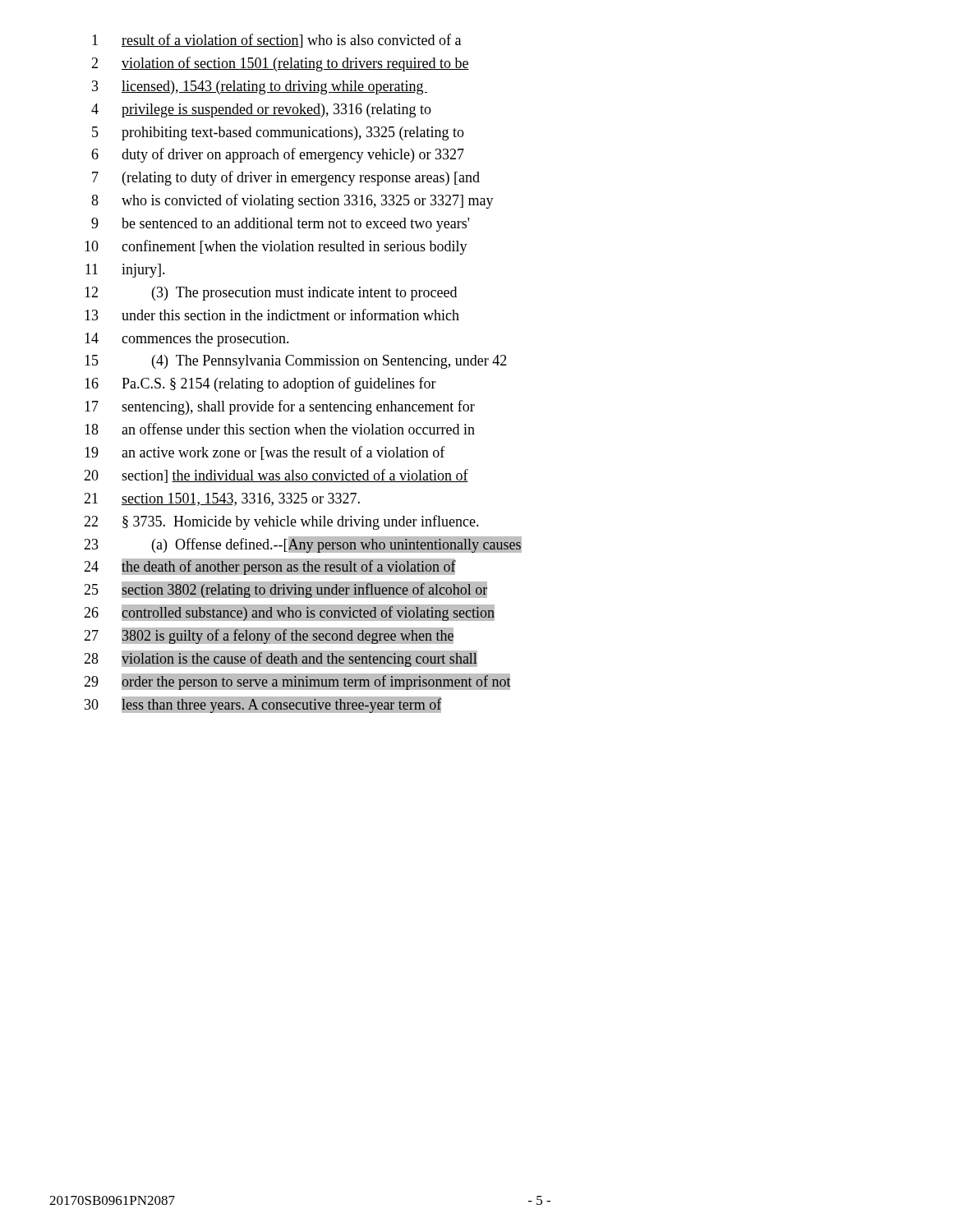Point to the text block starting "1 result of a violation of"

tap(276, 41)
